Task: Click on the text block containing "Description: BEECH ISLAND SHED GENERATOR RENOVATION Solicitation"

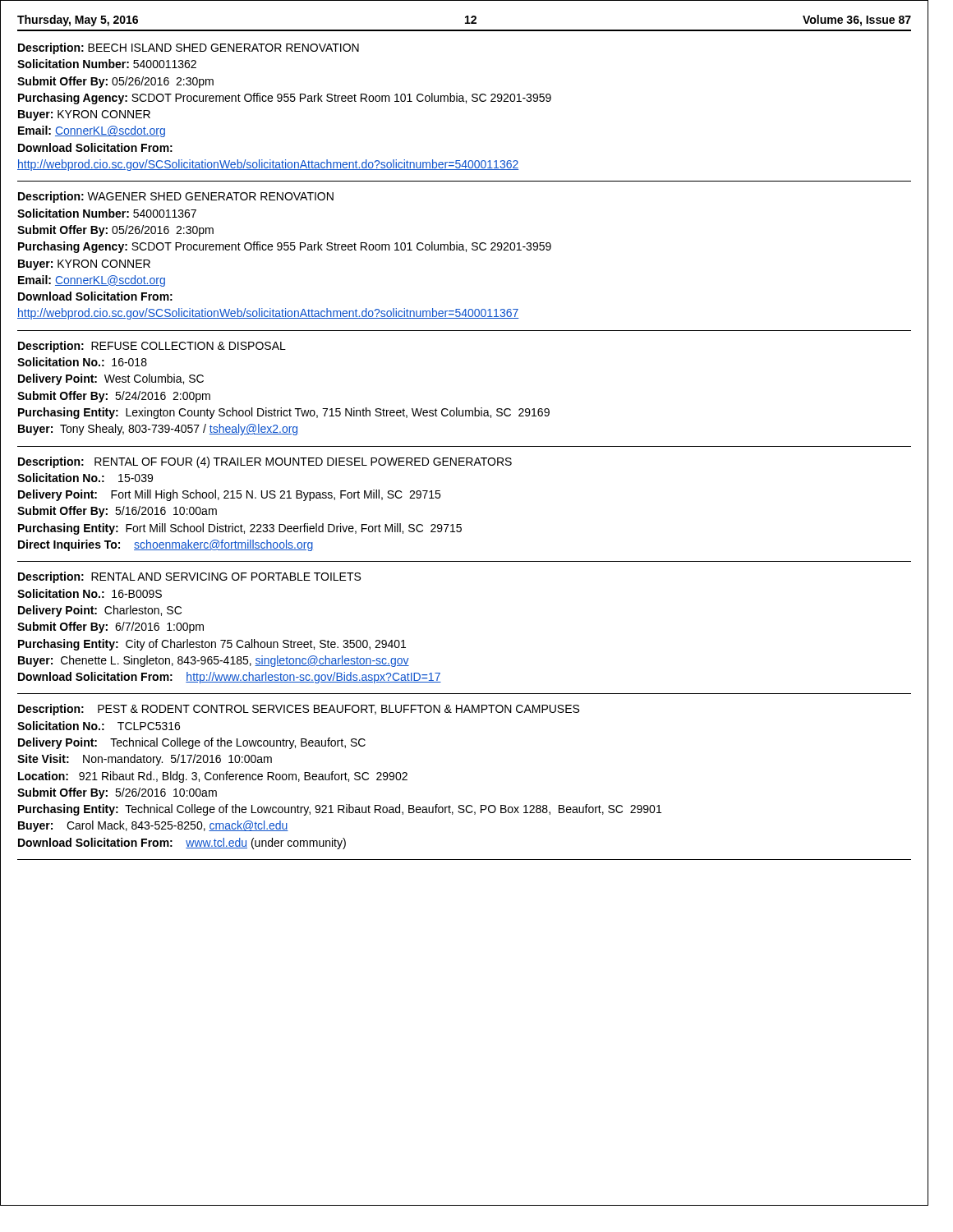Action: coord(284,106)
